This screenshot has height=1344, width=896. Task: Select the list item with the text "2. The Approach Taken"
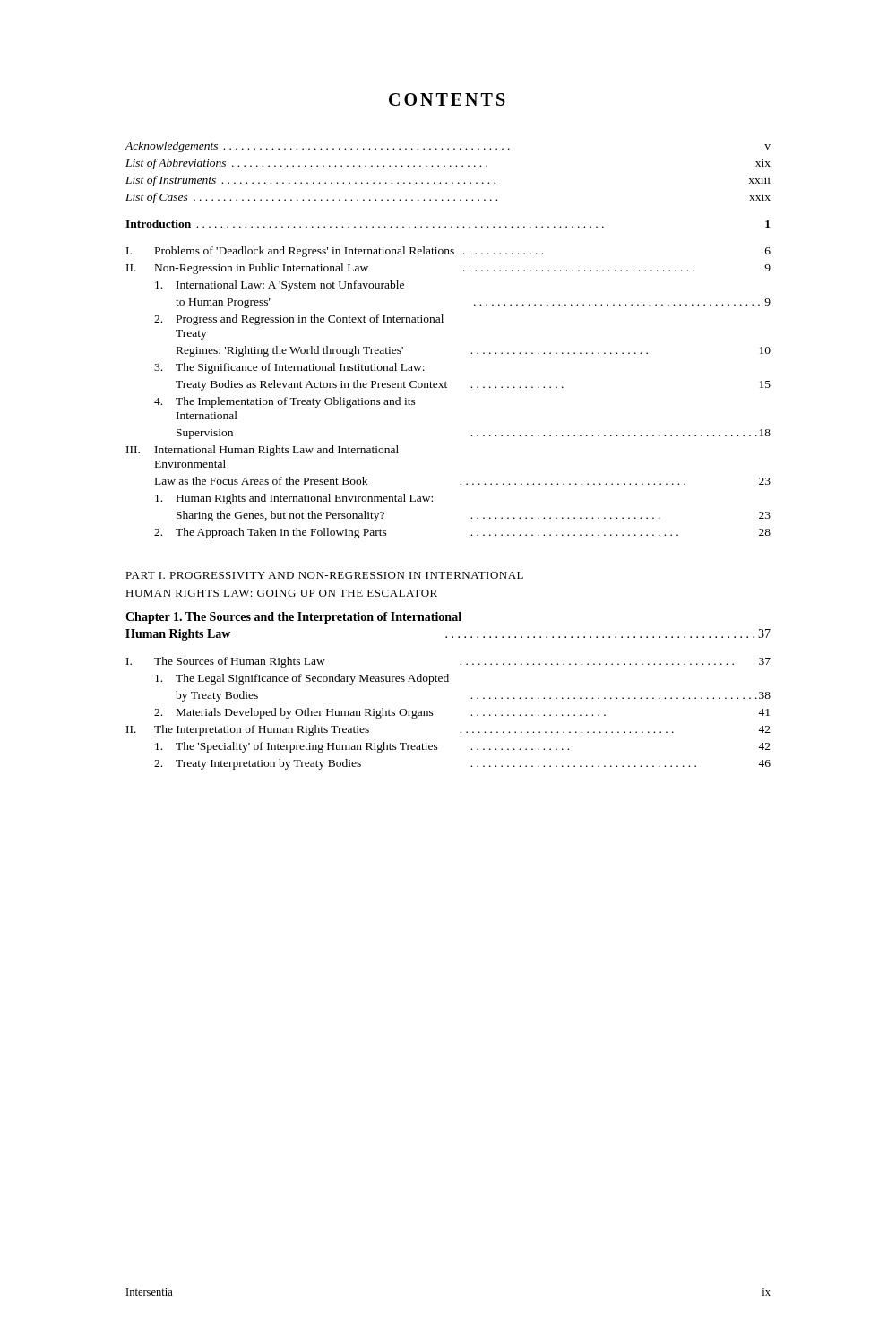(462, 532)
